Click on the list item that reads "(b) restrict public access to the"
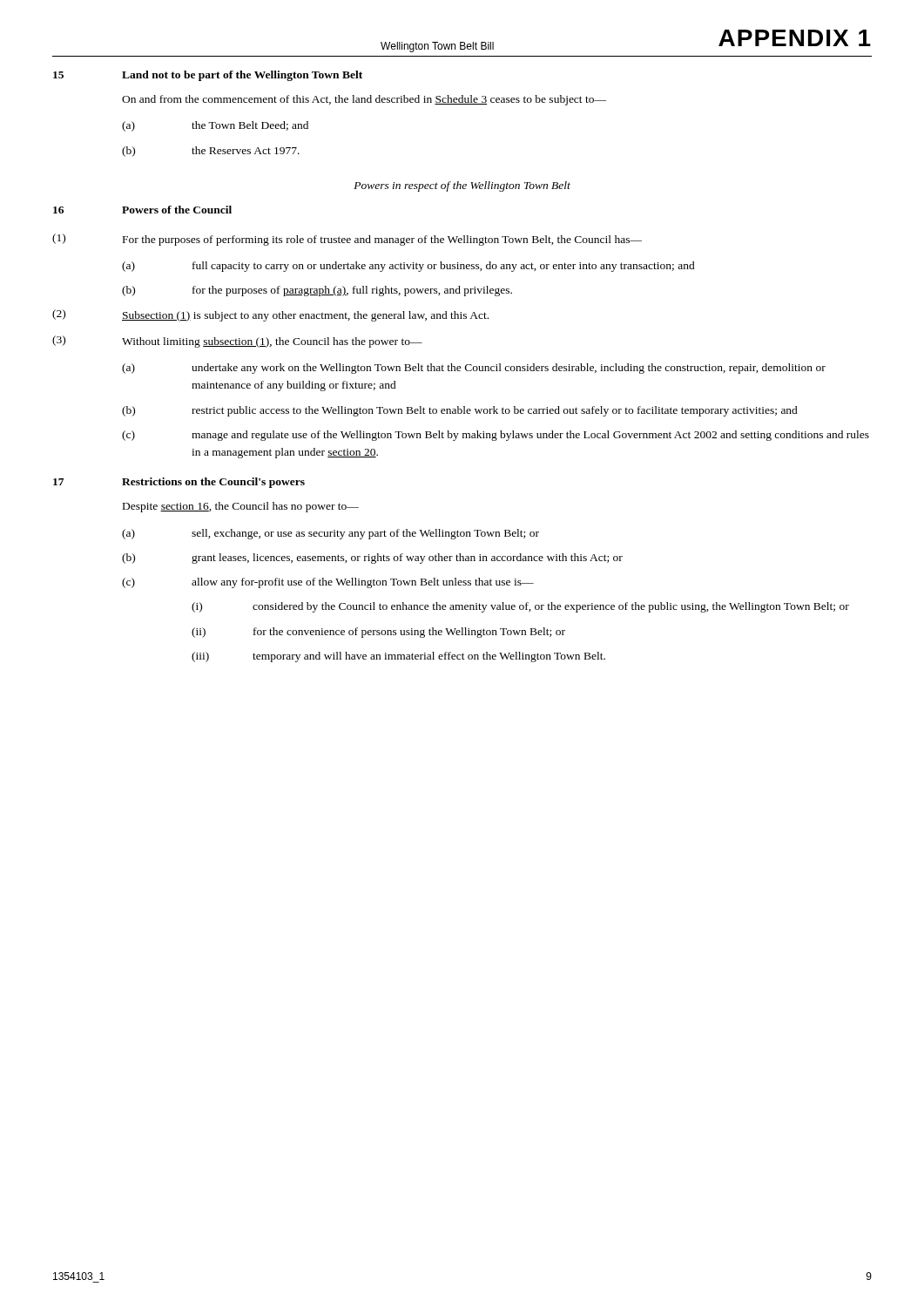The width and height of the screenshot is (924, 1307). click(x=497, y=410)
